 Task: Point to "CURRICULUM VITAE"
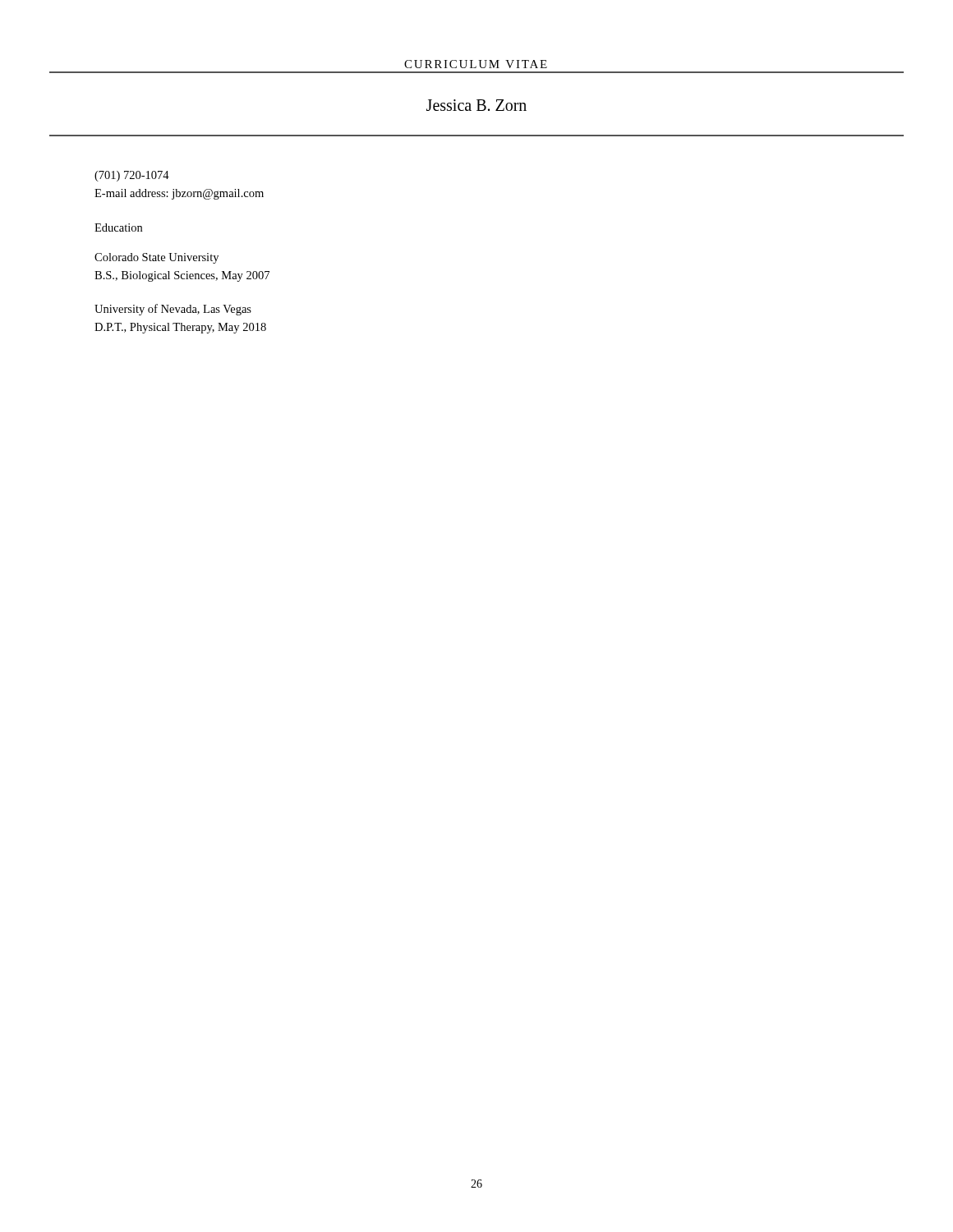pyautogui.click(x=476, y=64)
